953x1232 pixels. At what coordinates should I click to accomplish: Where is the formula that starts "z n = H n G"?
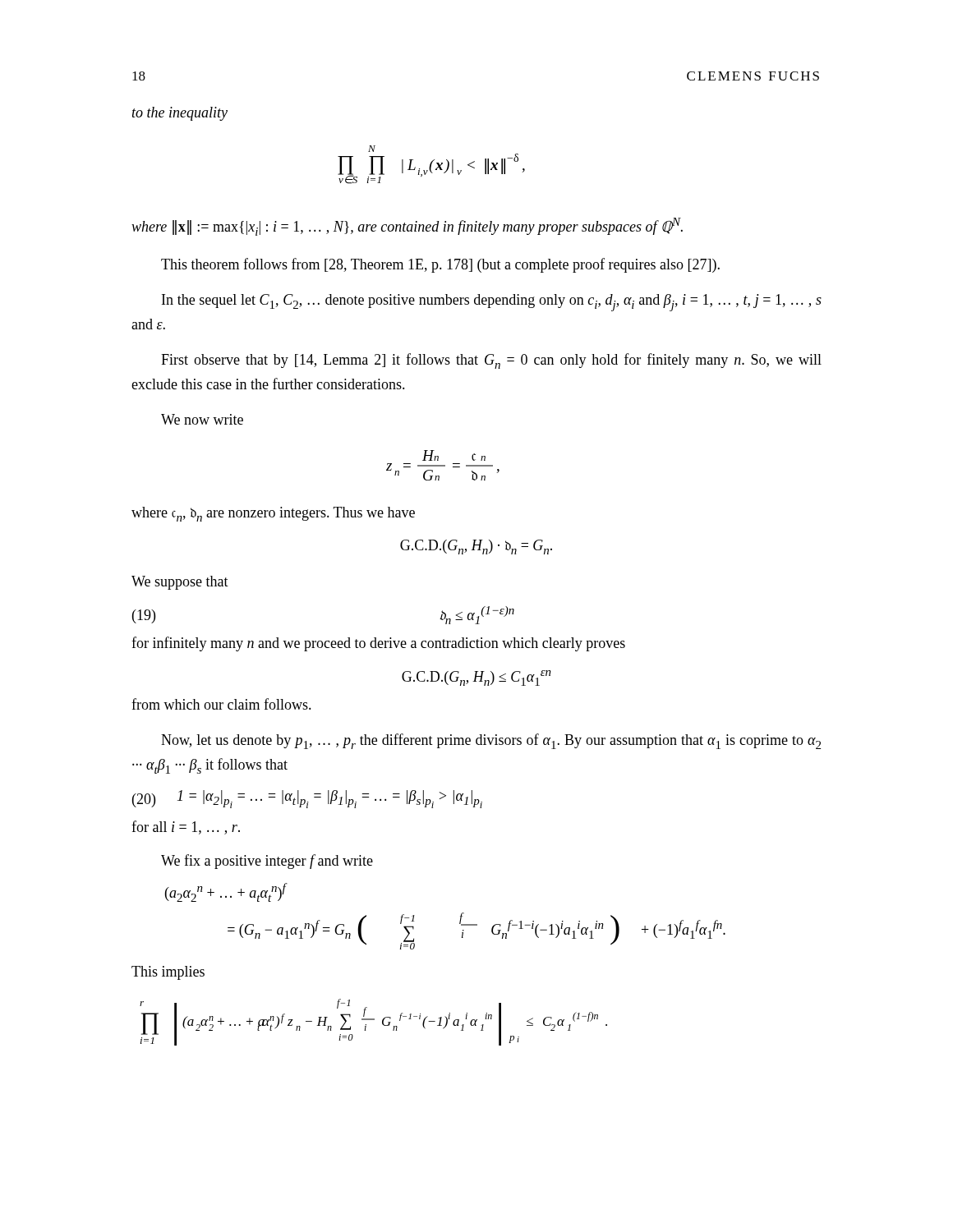pyautogui.click(x=476, y=466)
